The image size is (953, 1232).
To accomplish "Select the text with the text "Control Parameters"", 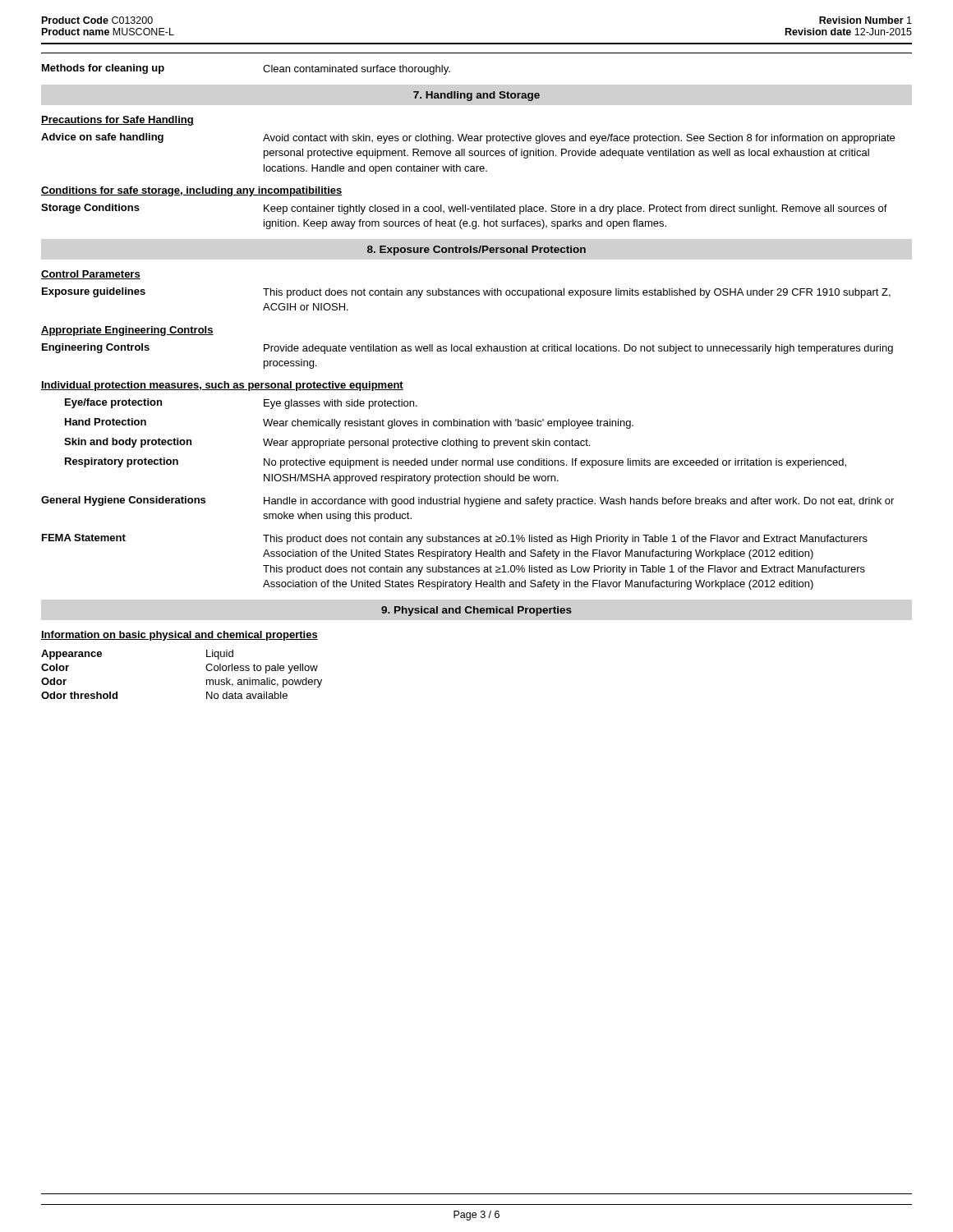I will point(91,274).
